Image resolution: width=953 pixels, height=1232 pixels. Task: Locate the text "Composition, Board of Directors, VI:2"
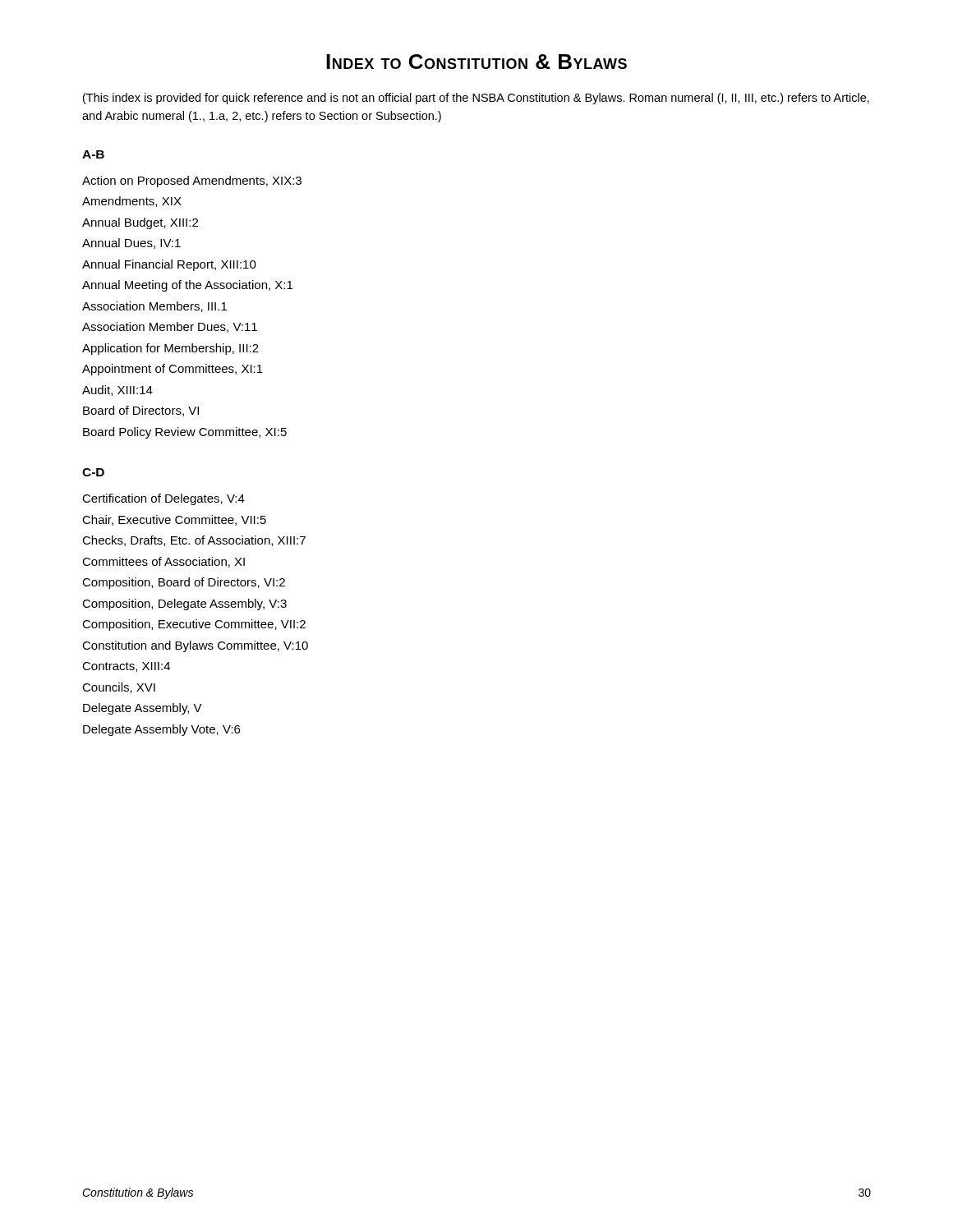[184, 582]
